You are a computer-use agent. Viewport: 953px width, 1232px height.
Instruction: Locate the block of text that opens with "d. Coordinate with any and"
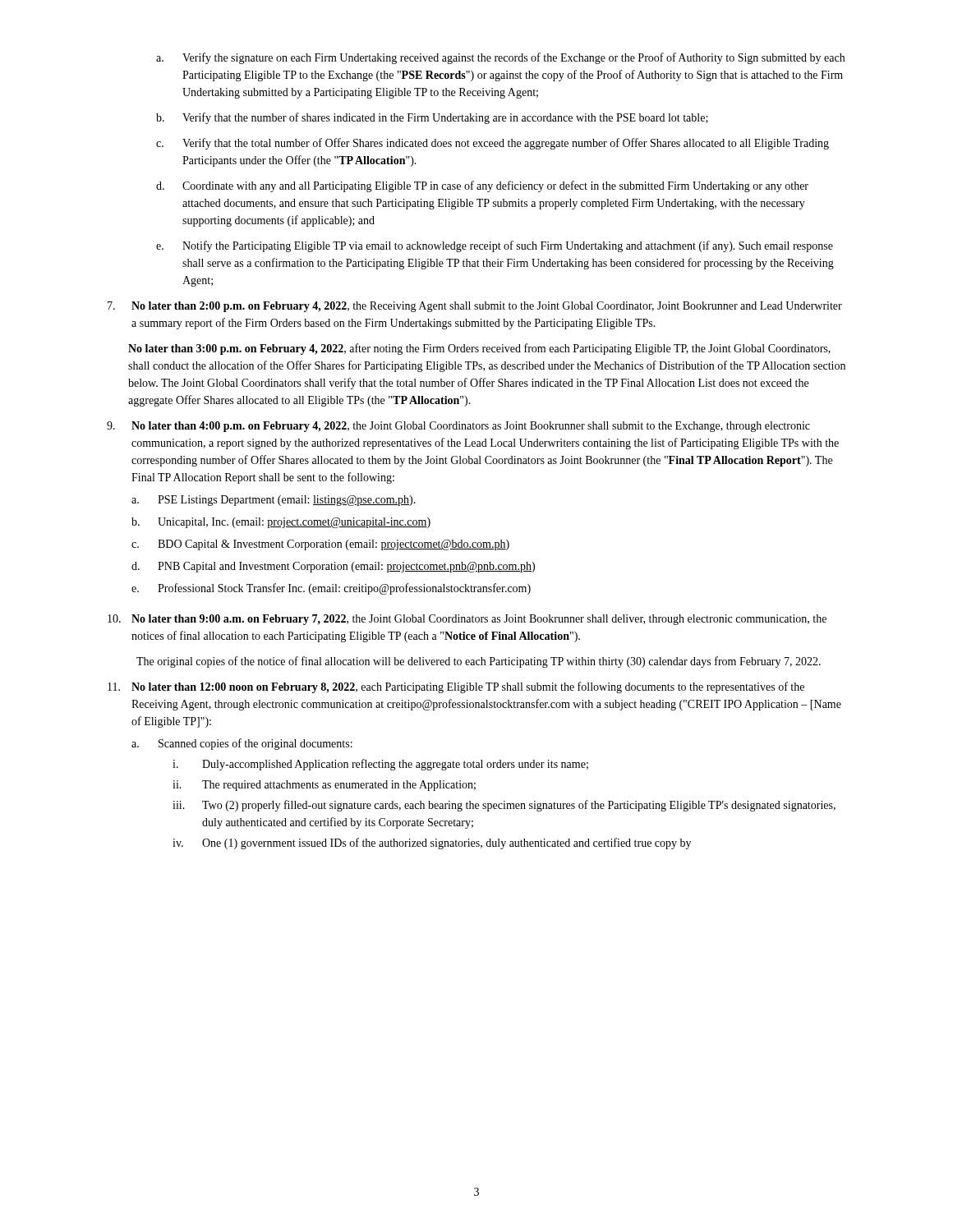point(501,203)
